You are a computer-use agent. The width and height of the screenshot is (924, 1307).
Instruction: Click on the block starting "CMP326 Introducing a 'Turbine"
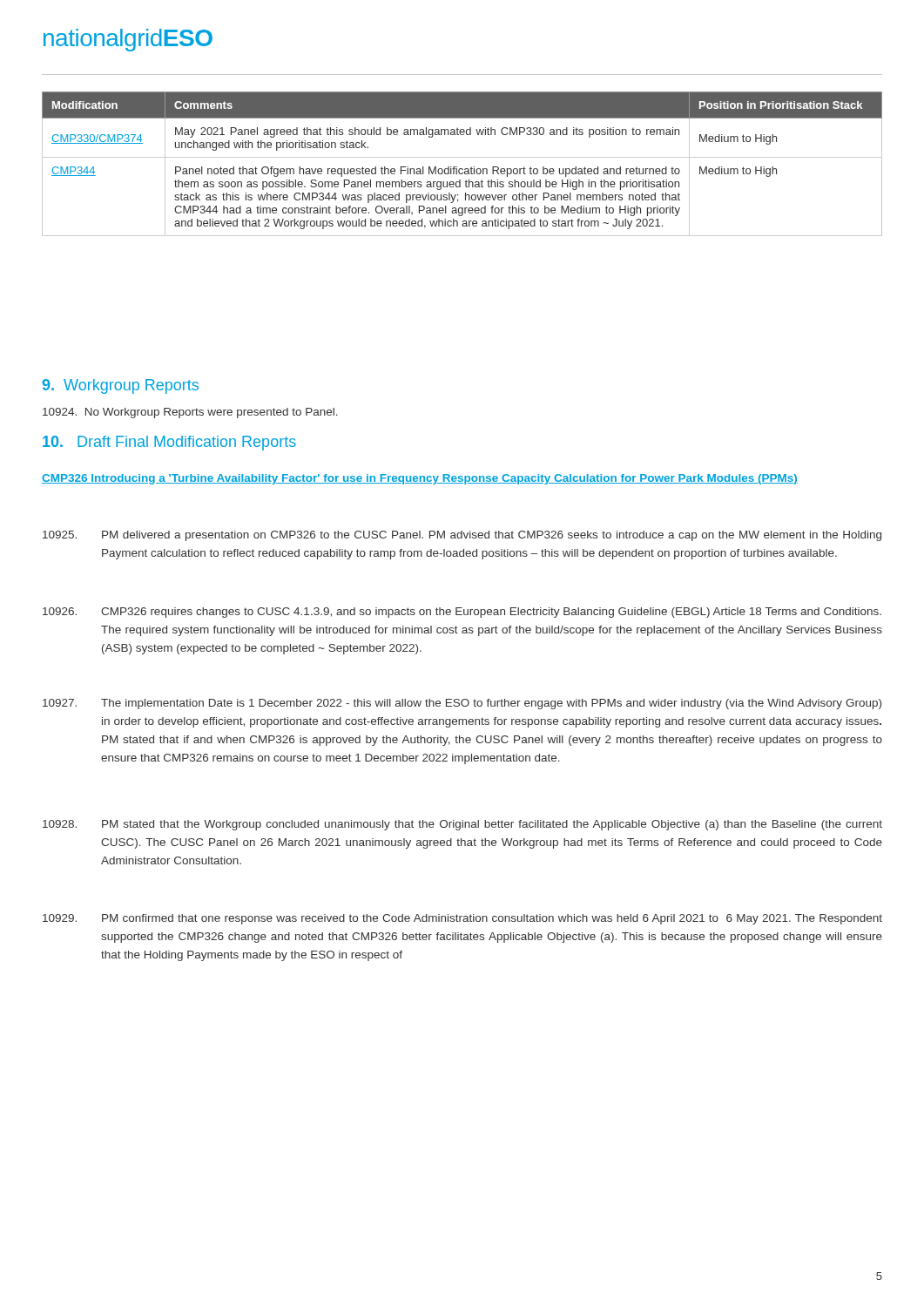point(462,478)
